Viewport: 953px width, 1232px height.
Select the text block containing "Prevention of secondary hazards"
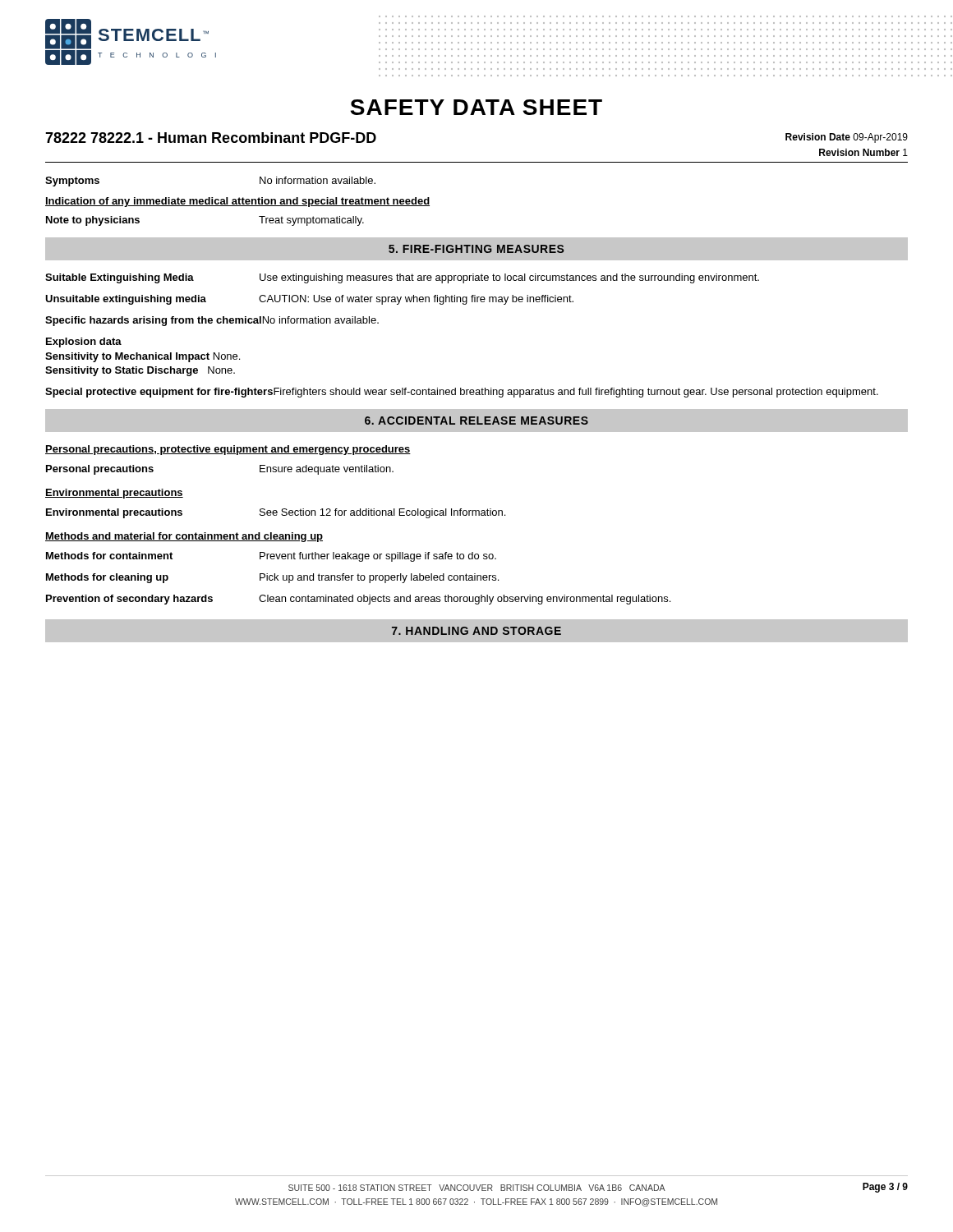pos(358,598)
